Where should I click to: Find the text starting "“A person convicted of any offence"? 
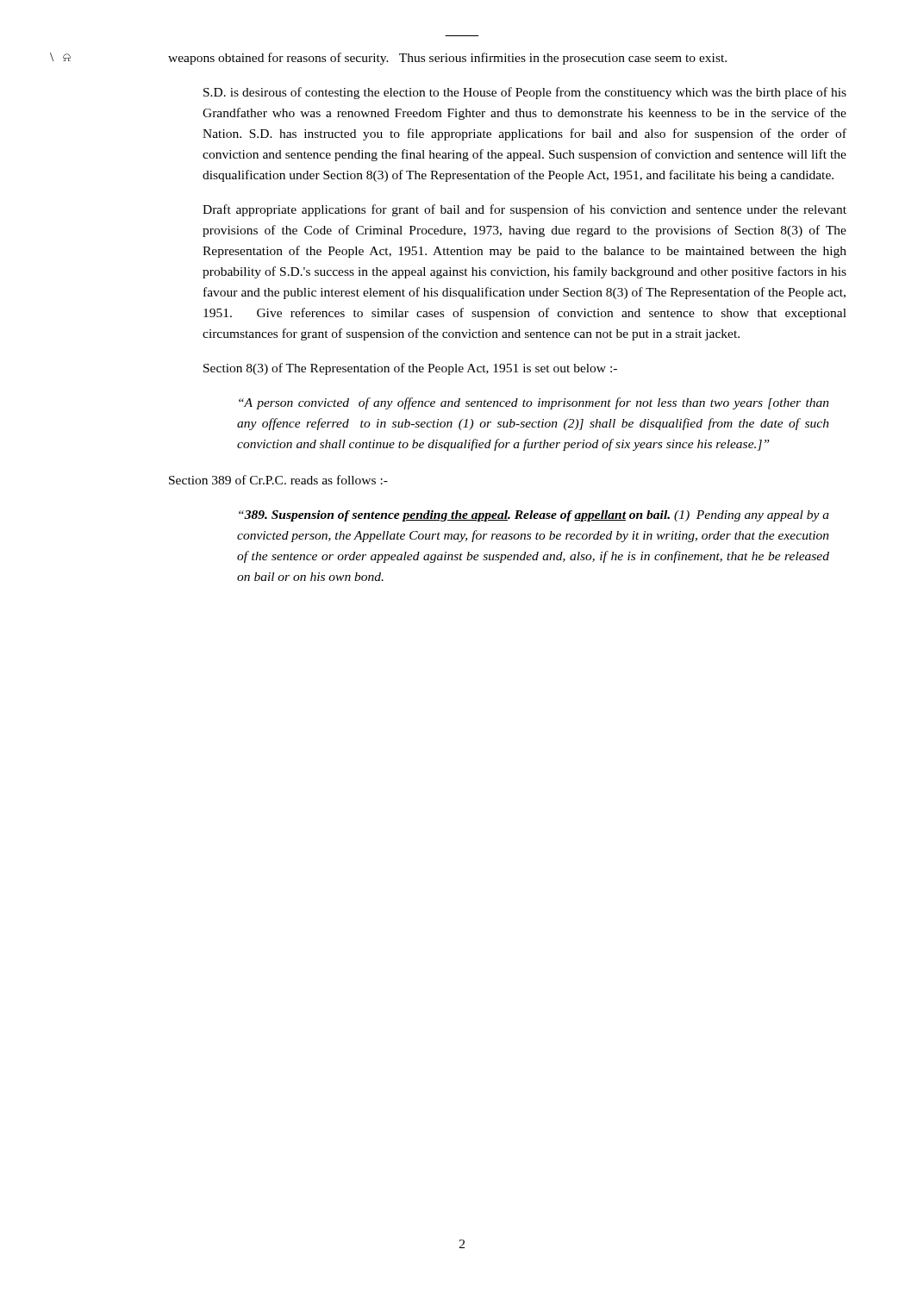click(x=533, y=423)
